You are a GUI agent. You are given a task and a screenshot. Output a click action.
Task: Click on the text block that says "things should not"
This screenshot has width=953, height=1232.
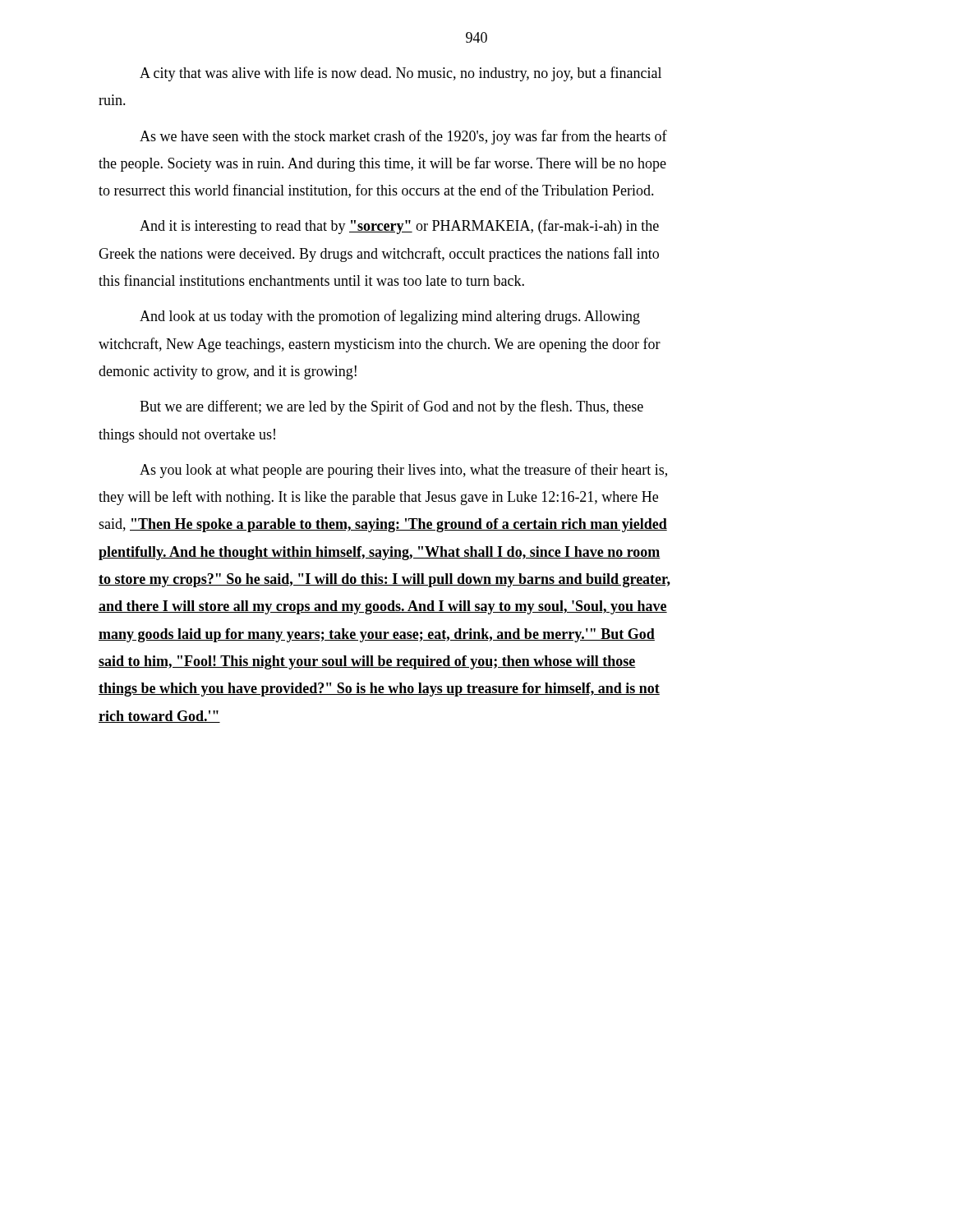[x=188, y=434]
